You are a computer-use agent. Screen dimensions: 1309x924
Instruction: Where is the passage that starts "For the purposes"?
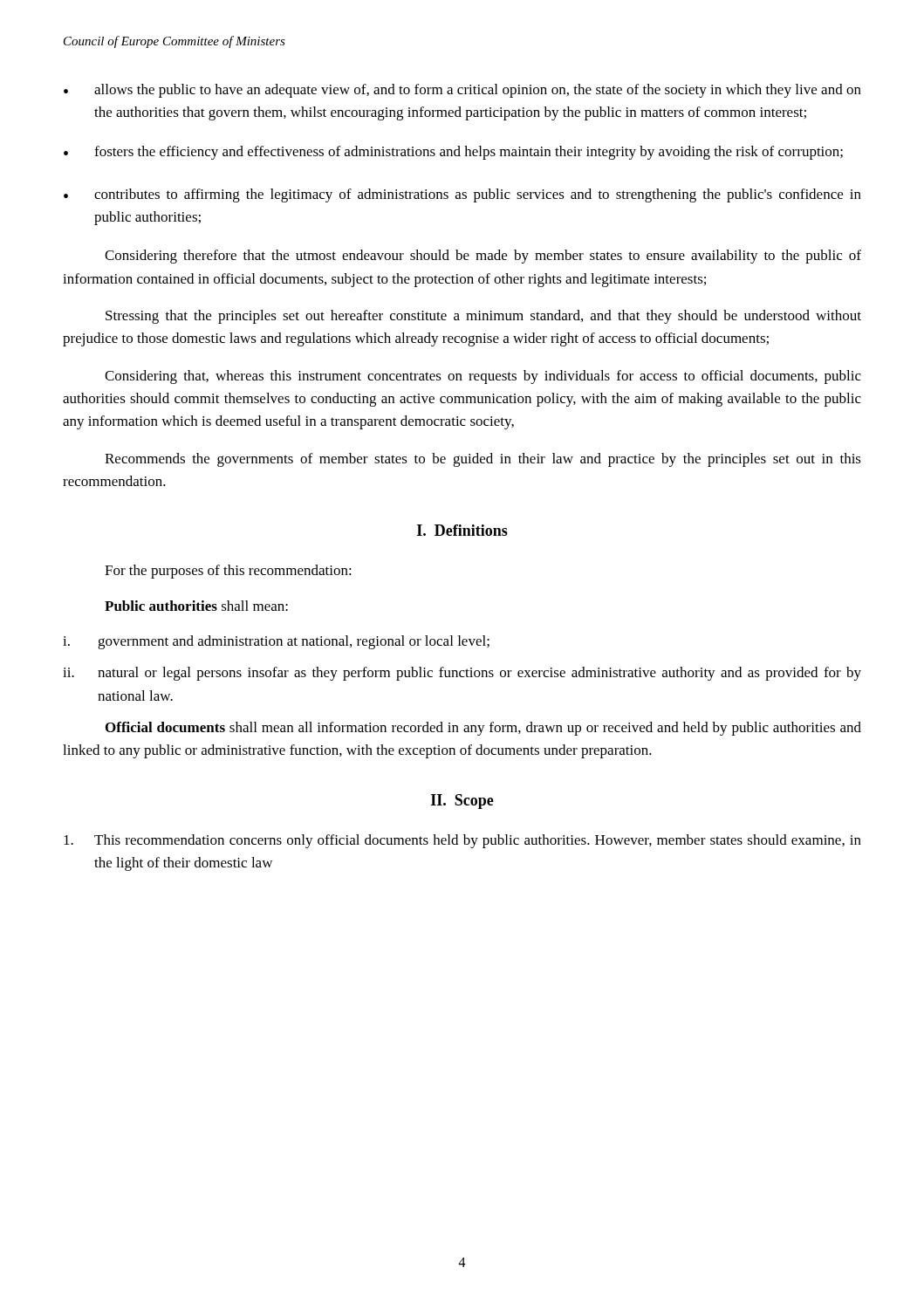tap(229, 571)
